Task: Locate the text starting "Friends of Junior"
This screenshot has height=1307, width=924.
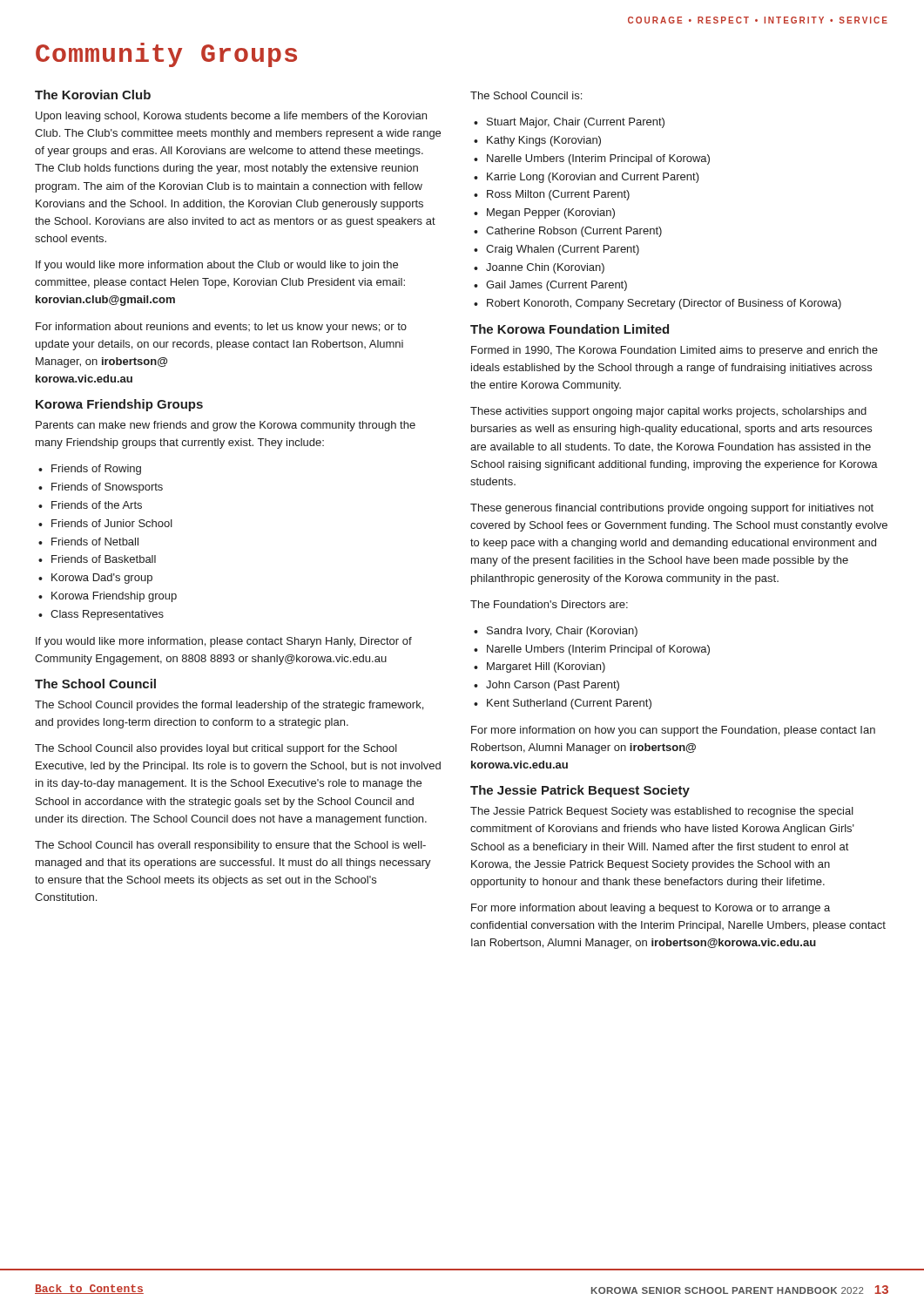Action: point(112,523)
